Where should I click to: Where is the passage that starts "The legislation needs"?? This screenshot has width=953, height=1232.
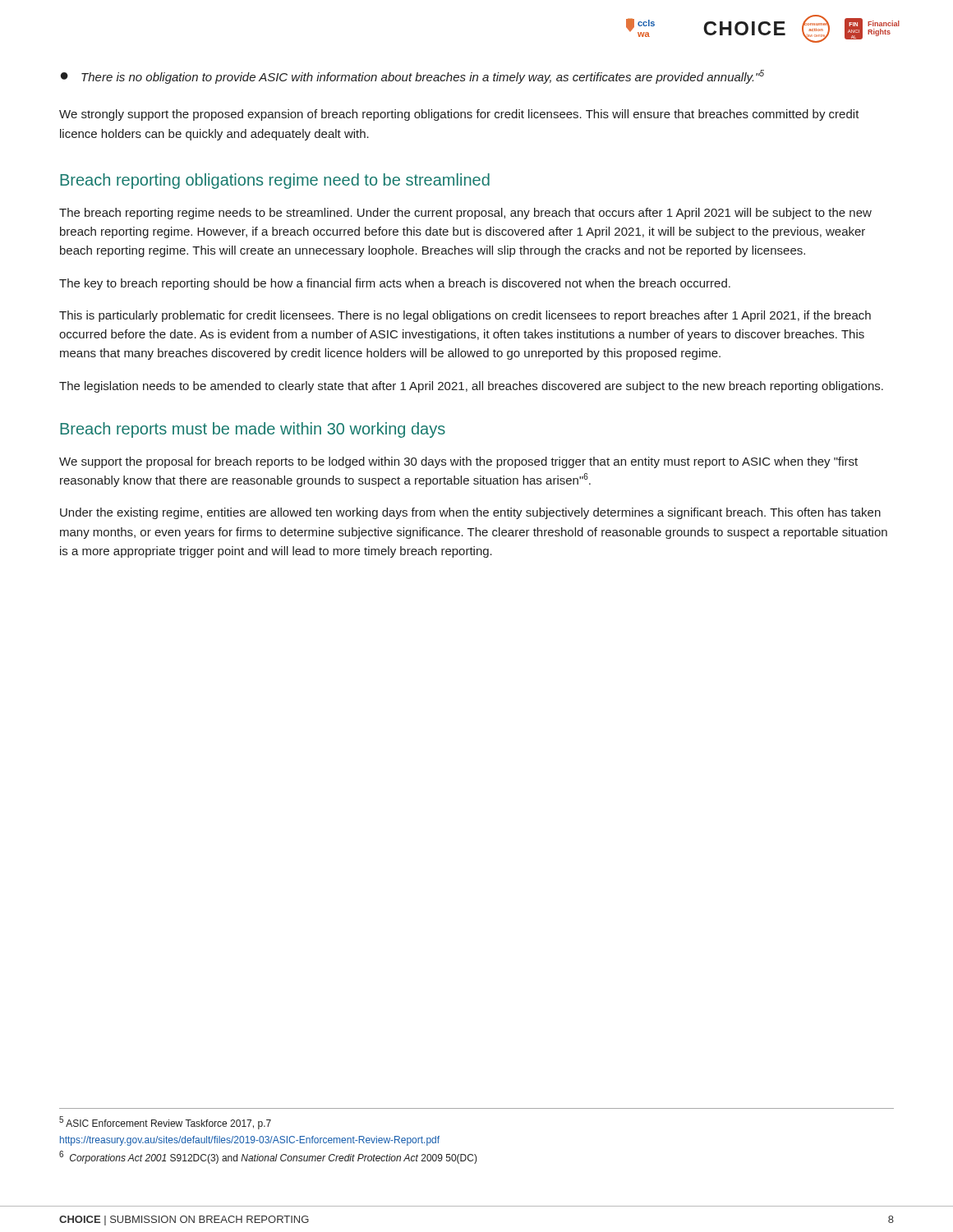[472, 385]
